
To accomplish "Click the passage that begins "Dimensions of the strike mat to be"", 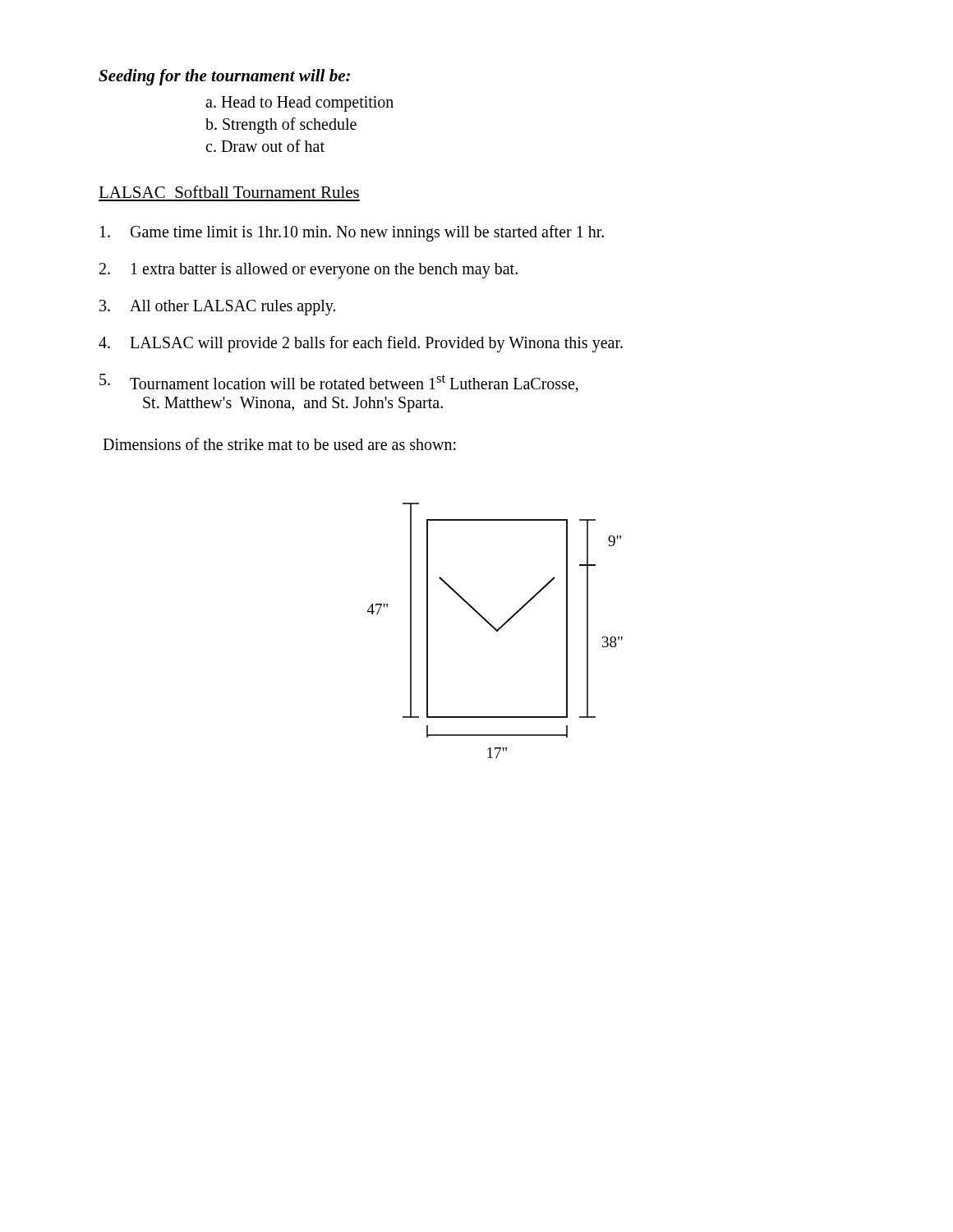I will click(278, 444).
